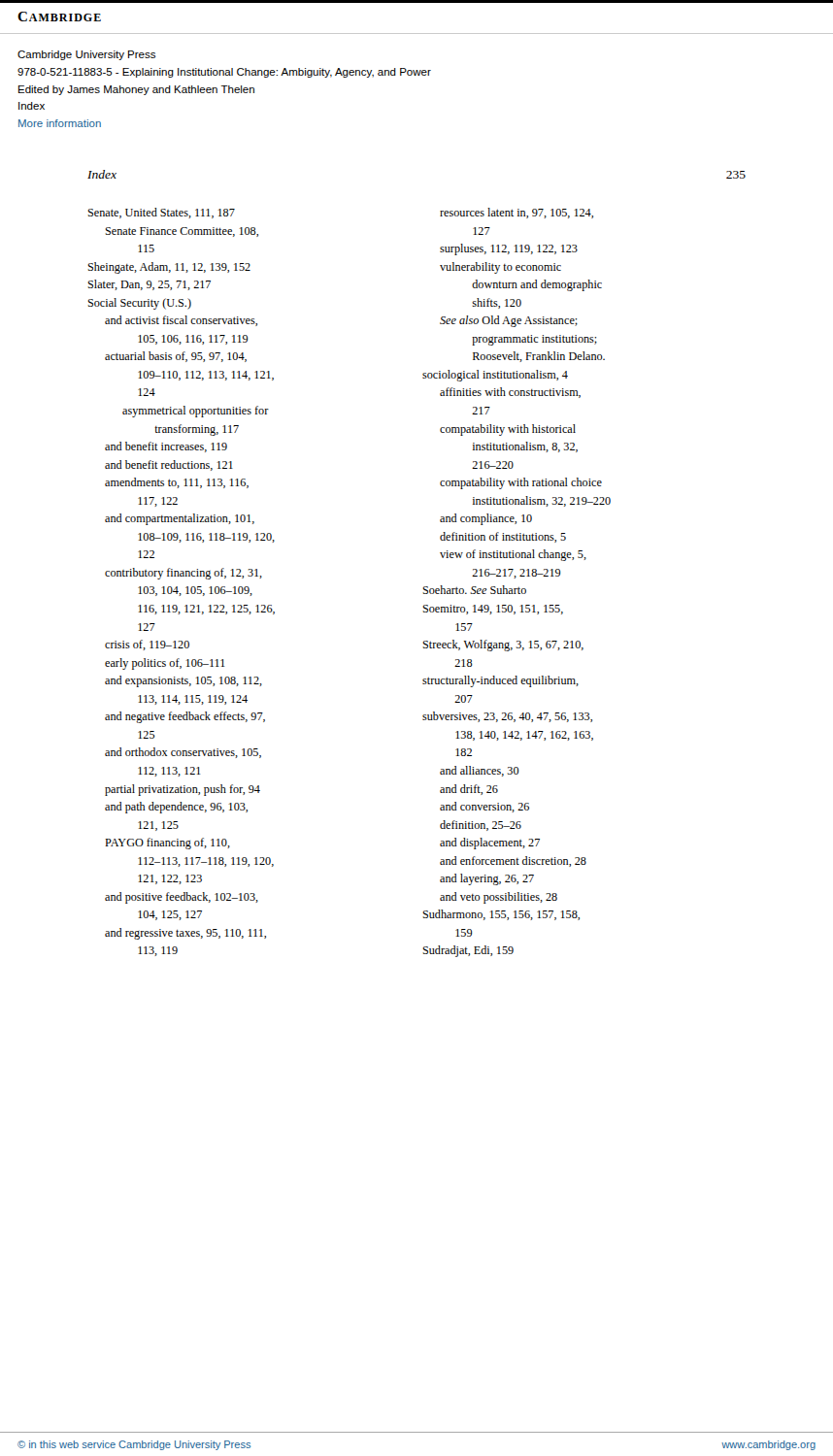Viewport: 833px width, 1456px height.
Task: Where is the passage that starts "resources latent in, 97, 105, 124,"?
Action: pyautogui.click(x=526, y=222)
